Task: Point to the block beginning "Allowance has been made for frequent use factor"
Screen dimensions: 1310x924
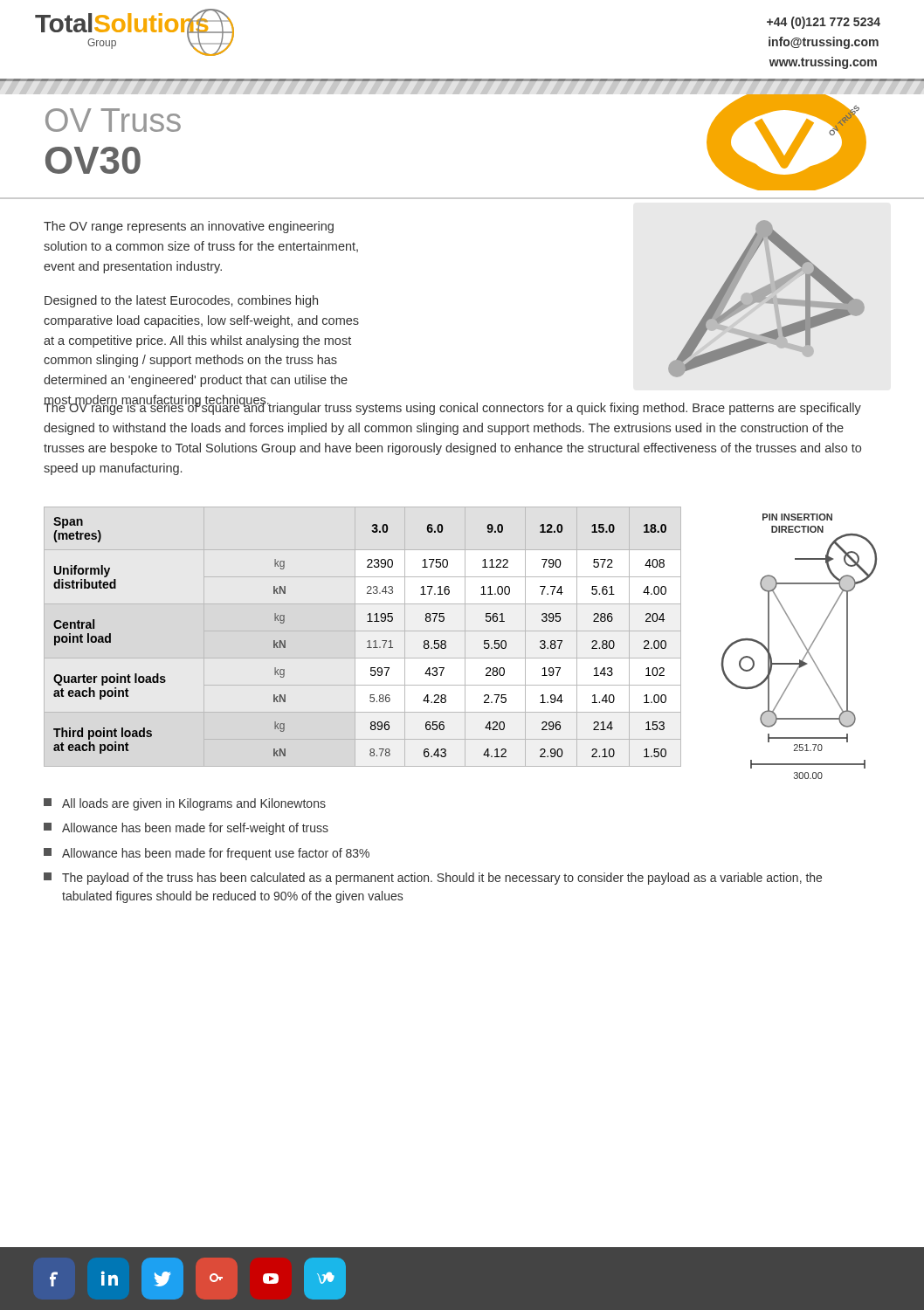Action: (207, 853)
